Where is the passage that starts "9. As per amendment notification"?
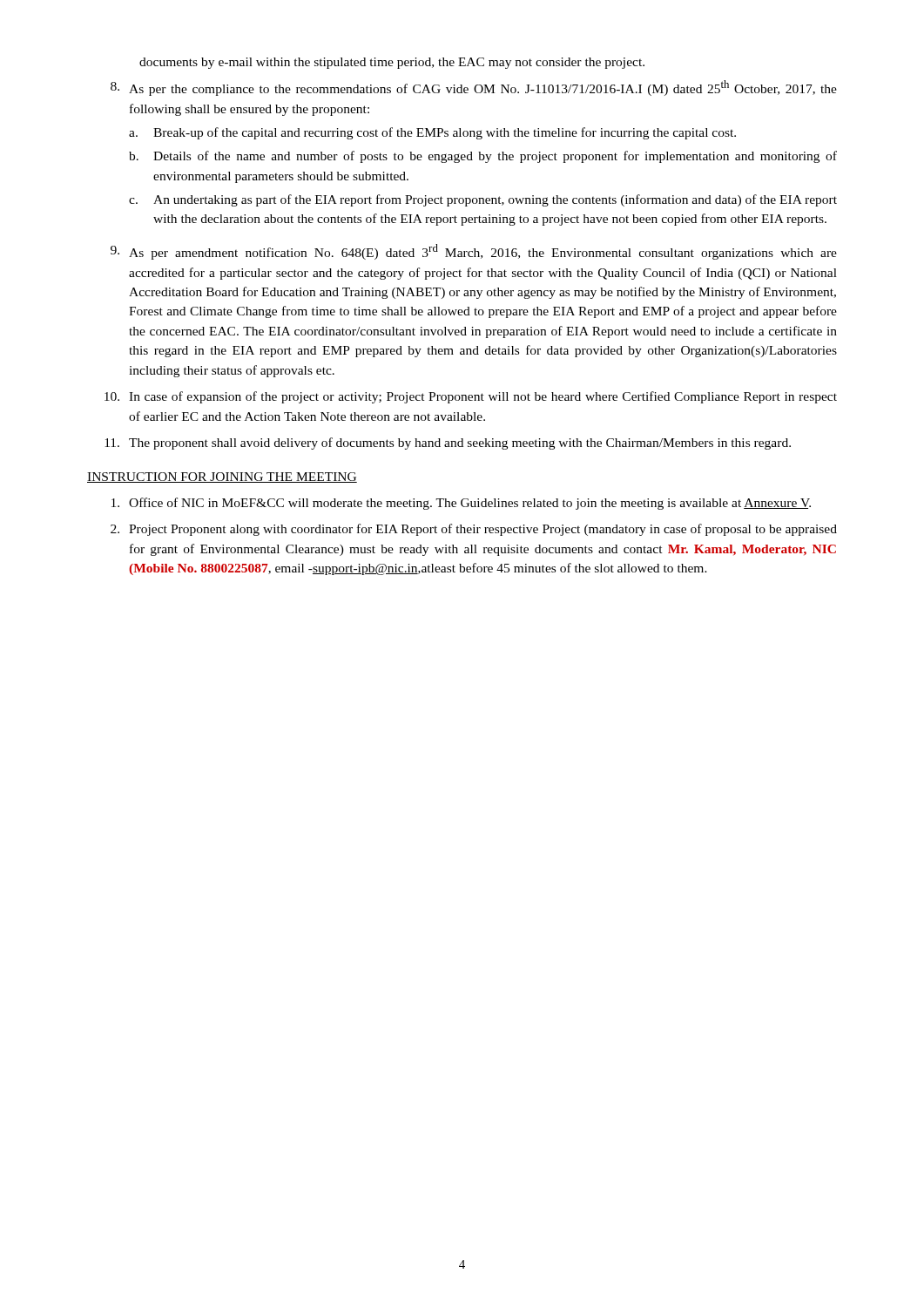The image size is (924, 1307). click(x=462, y=310)
